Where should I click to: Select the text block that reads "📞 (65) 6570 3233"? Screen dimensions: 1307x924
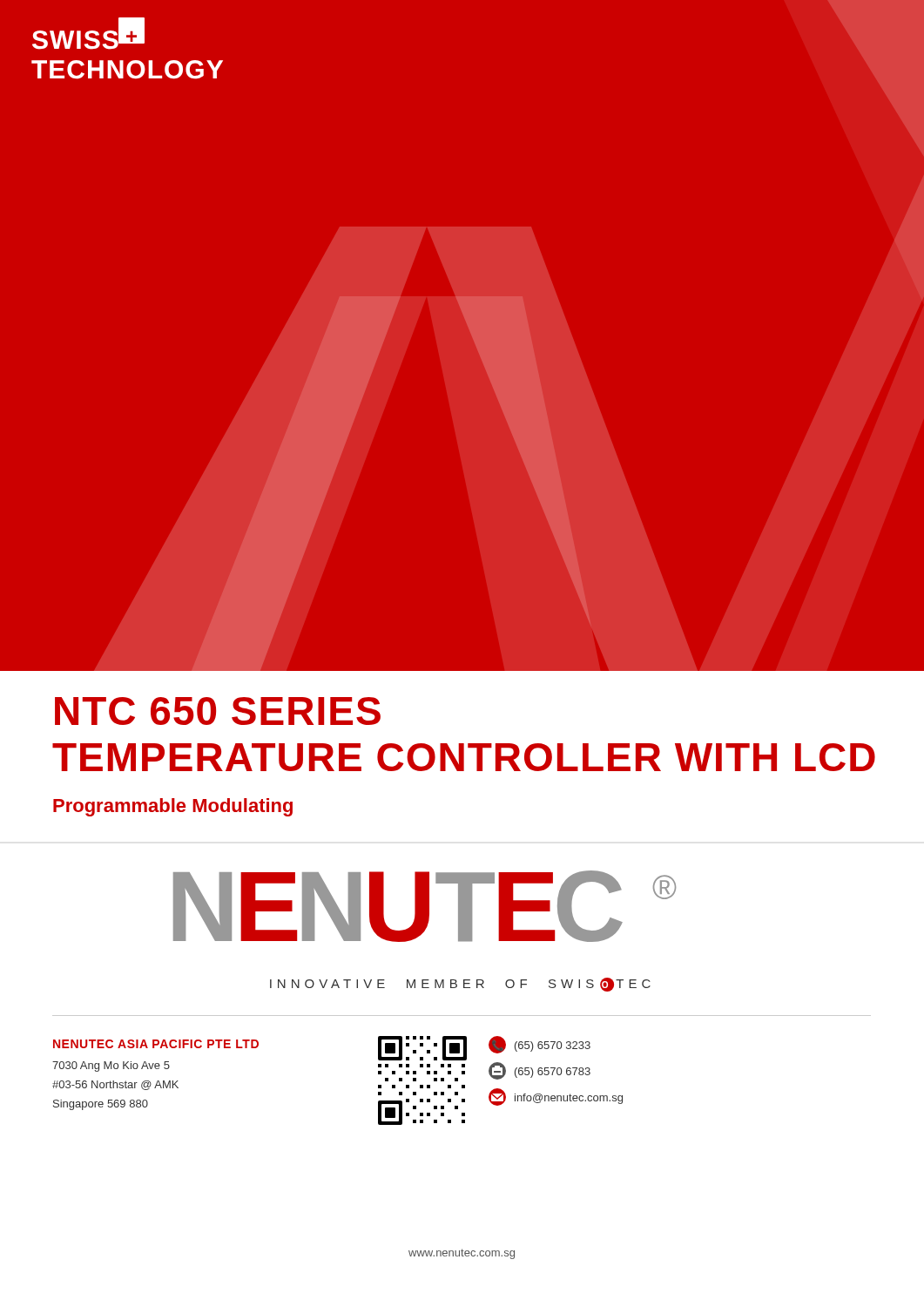(556, 1071)
